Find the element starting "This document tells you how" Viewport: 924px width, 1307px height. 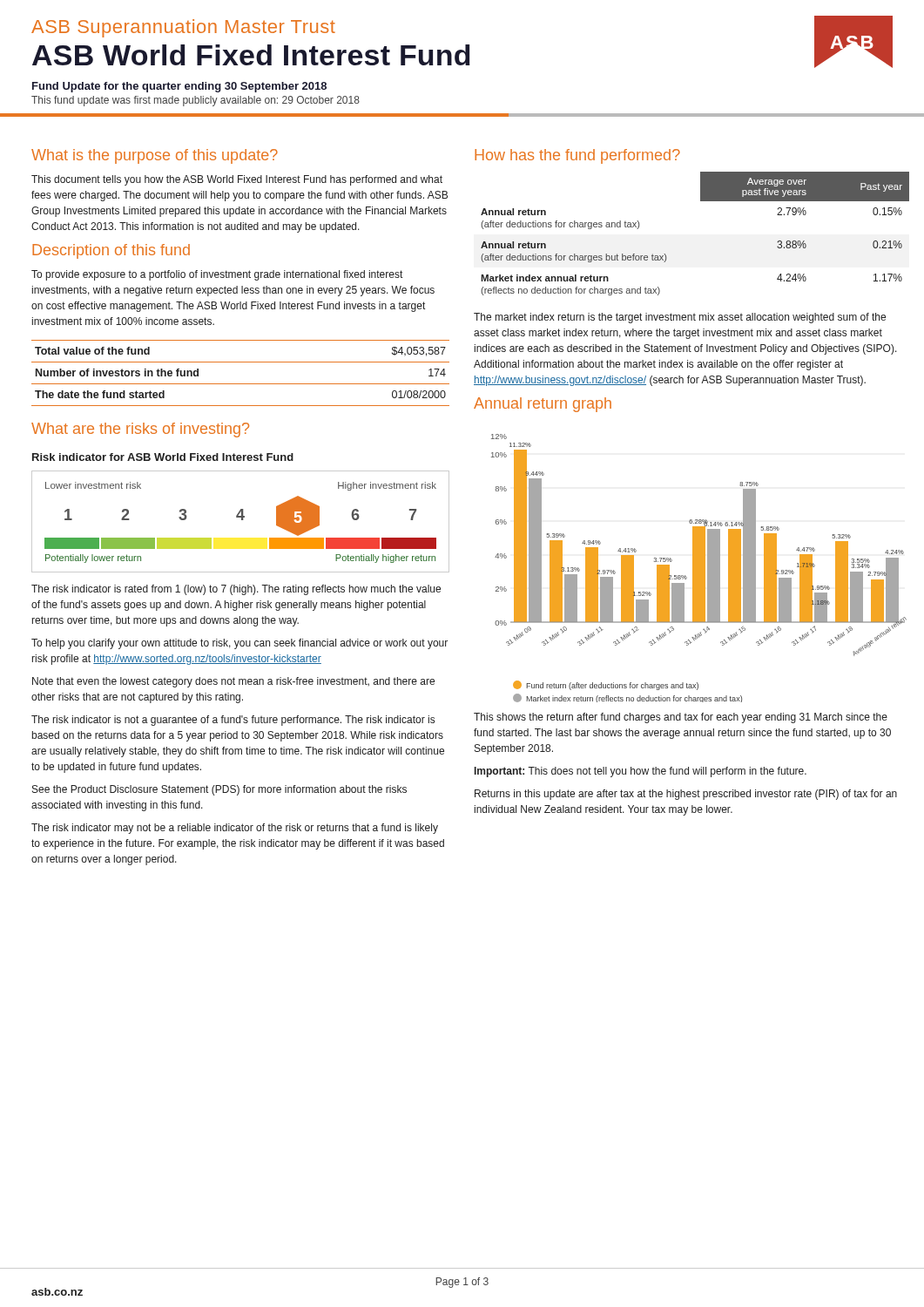pos(240,203)
